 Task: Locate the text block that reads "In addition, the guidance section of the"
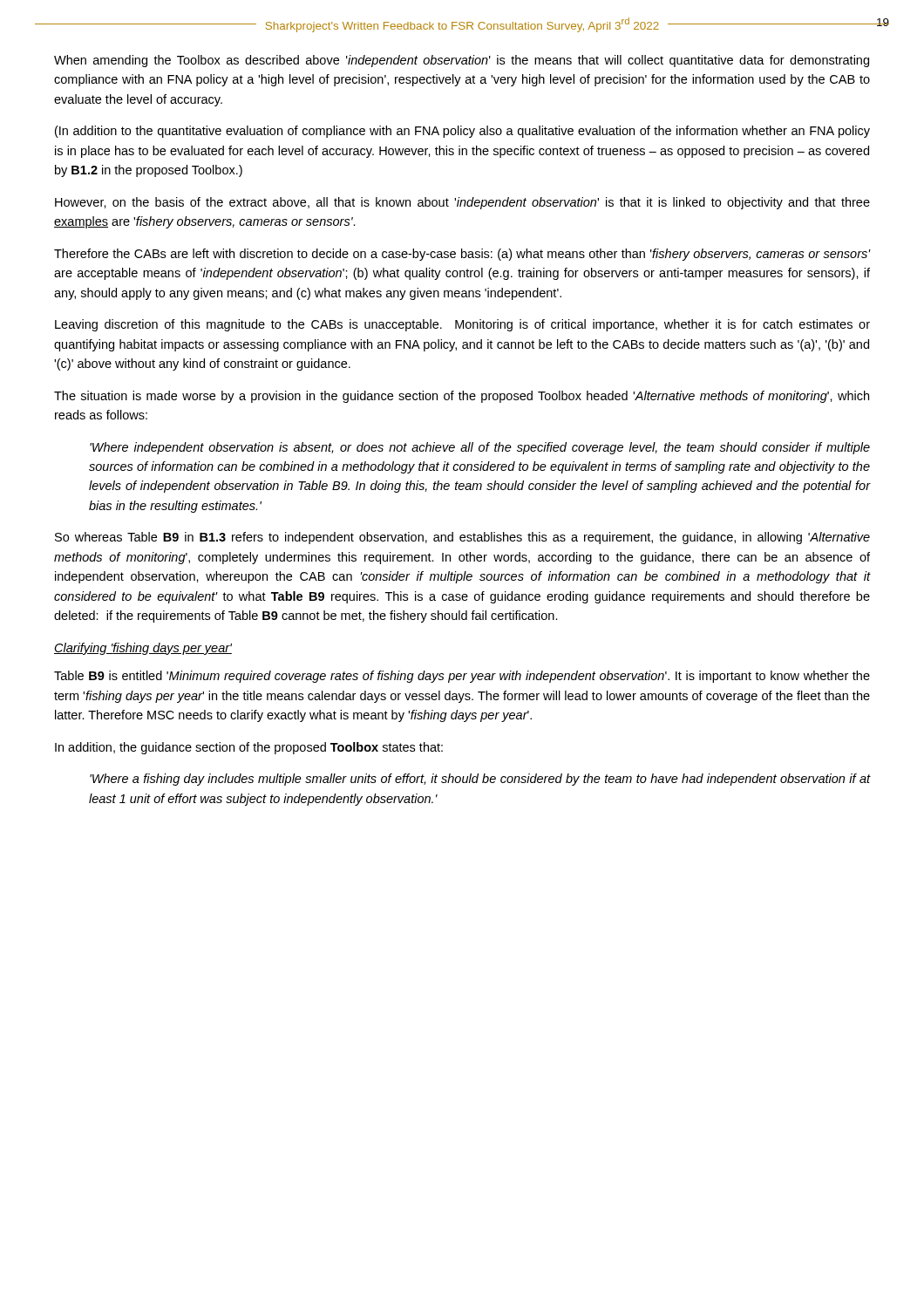click(249, 747)
